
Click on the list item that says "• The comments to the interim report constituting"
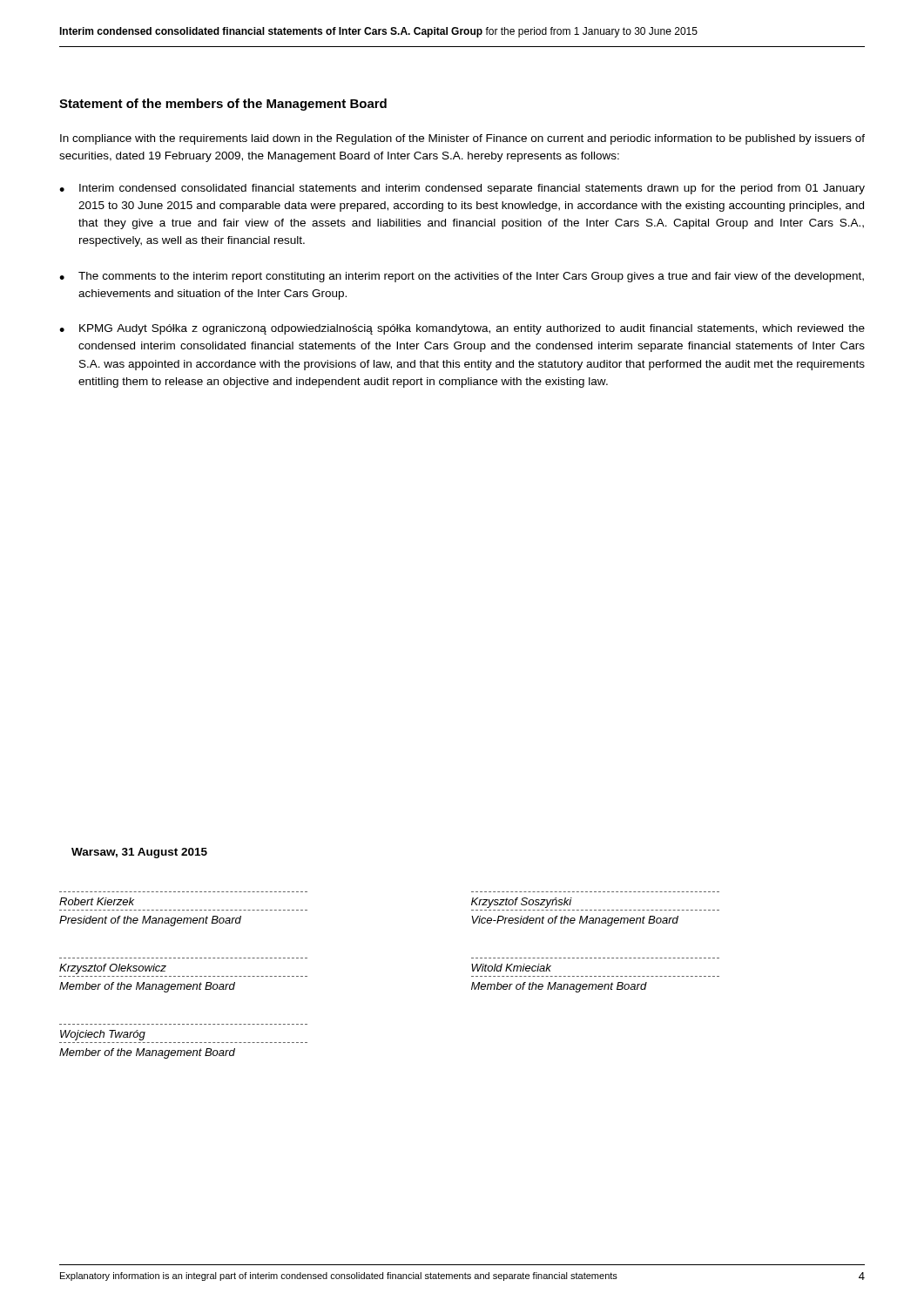tap(462, 285)
